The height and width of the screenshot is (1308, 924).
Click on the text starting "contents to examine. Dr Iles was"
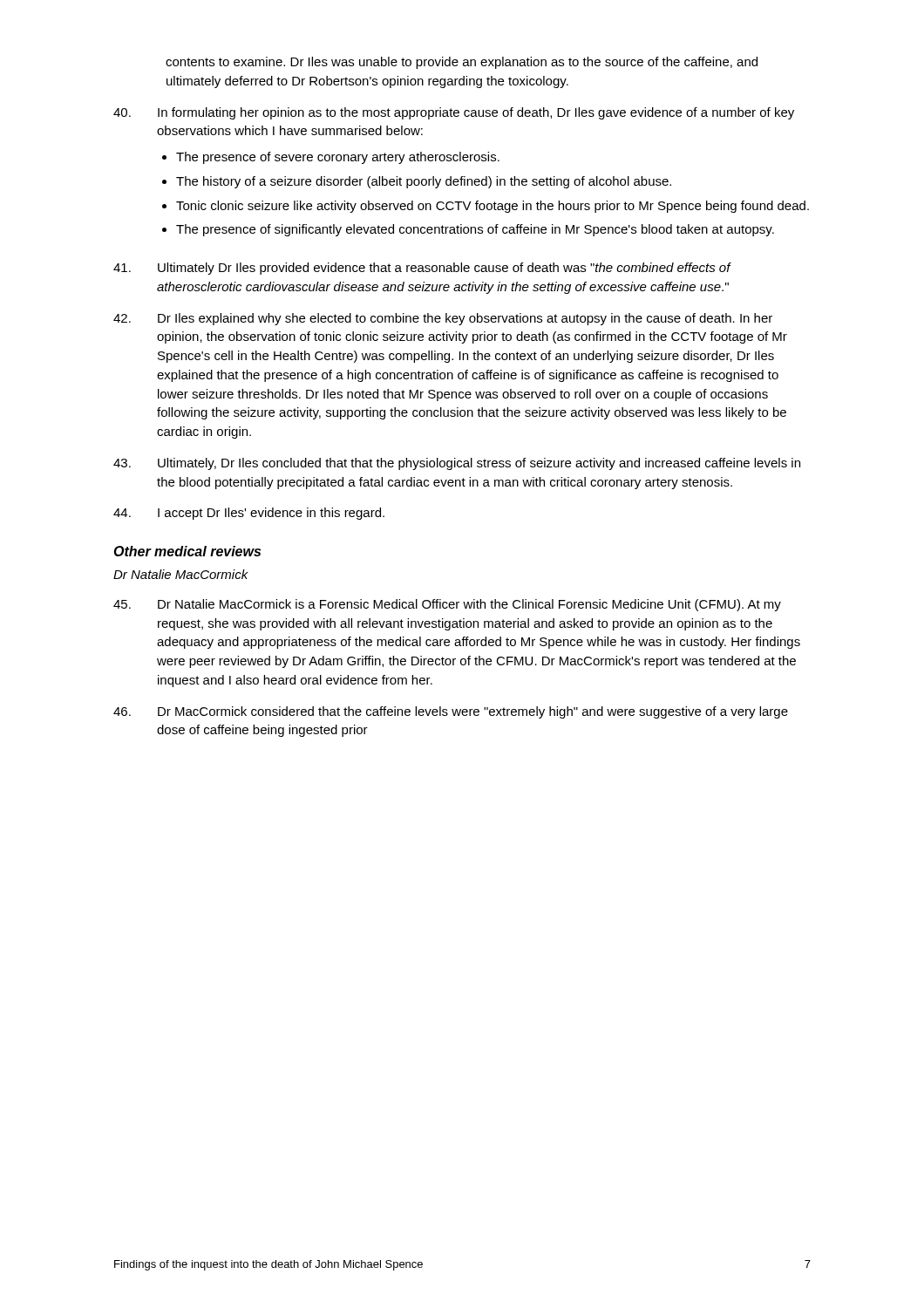[x=462, y=71]
